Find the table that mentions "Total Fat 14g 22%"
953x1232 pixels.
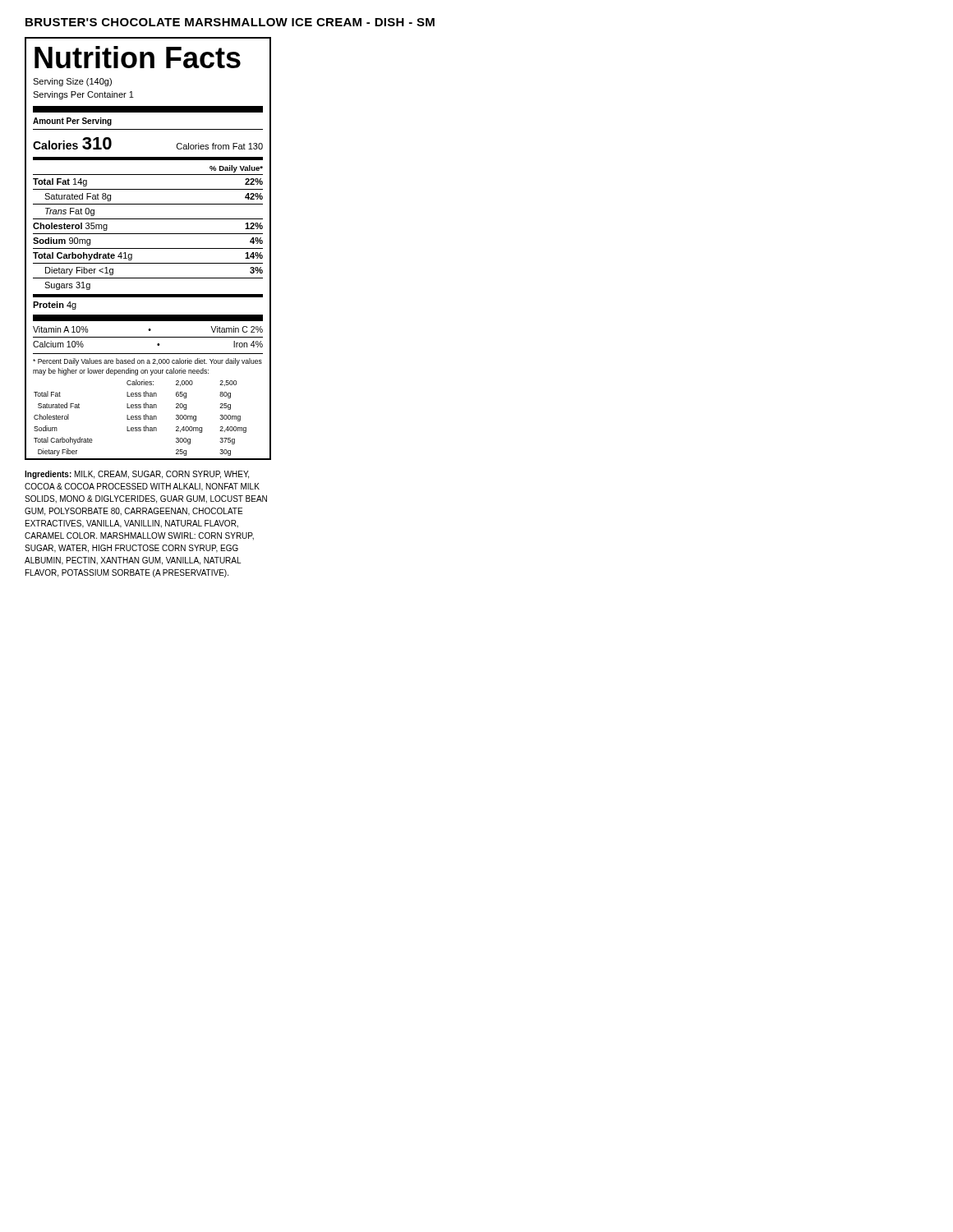[x=148, y=243]
